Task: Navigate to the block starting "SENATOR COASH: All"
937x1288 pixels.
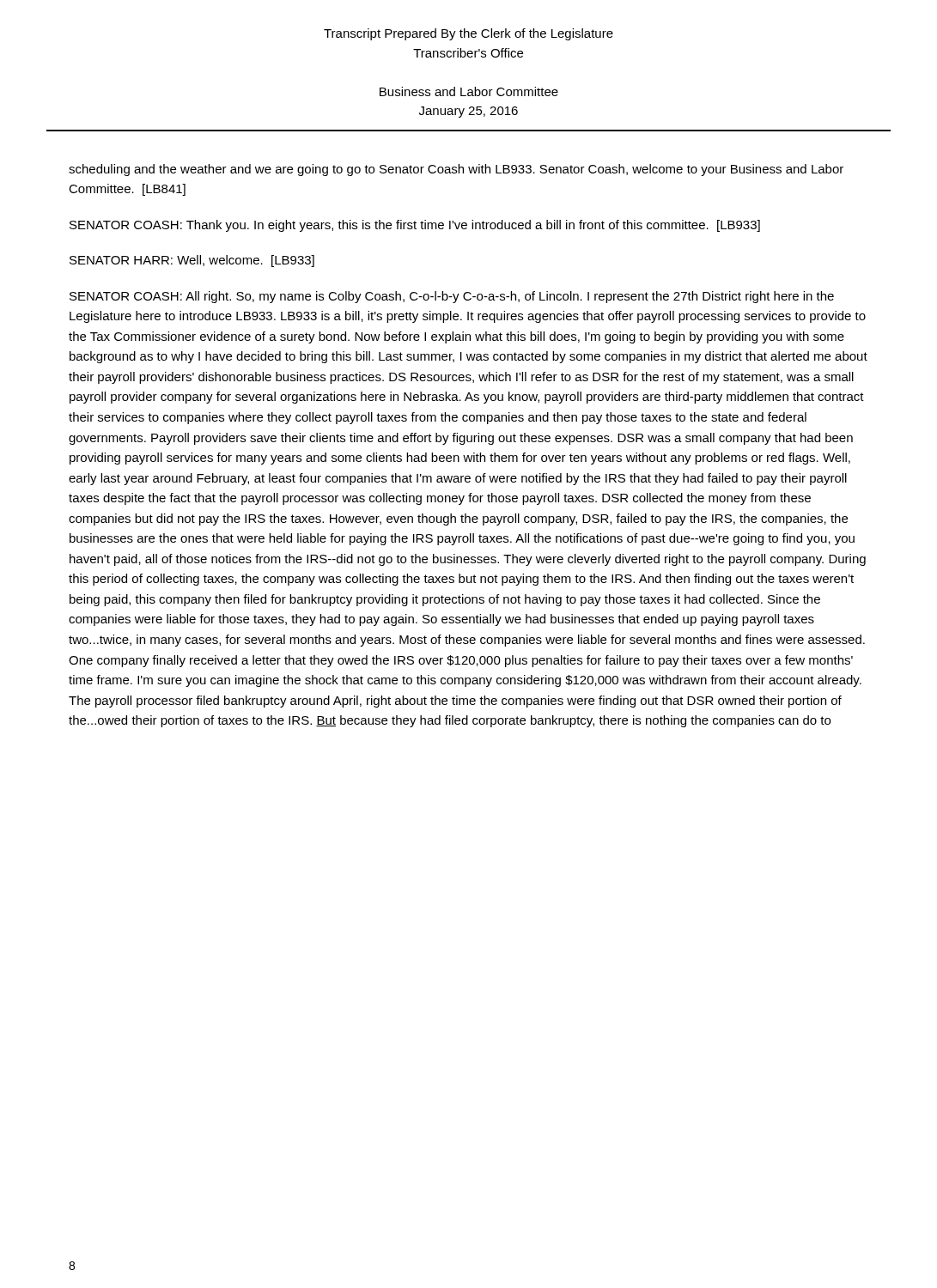Action: (468, 508)
